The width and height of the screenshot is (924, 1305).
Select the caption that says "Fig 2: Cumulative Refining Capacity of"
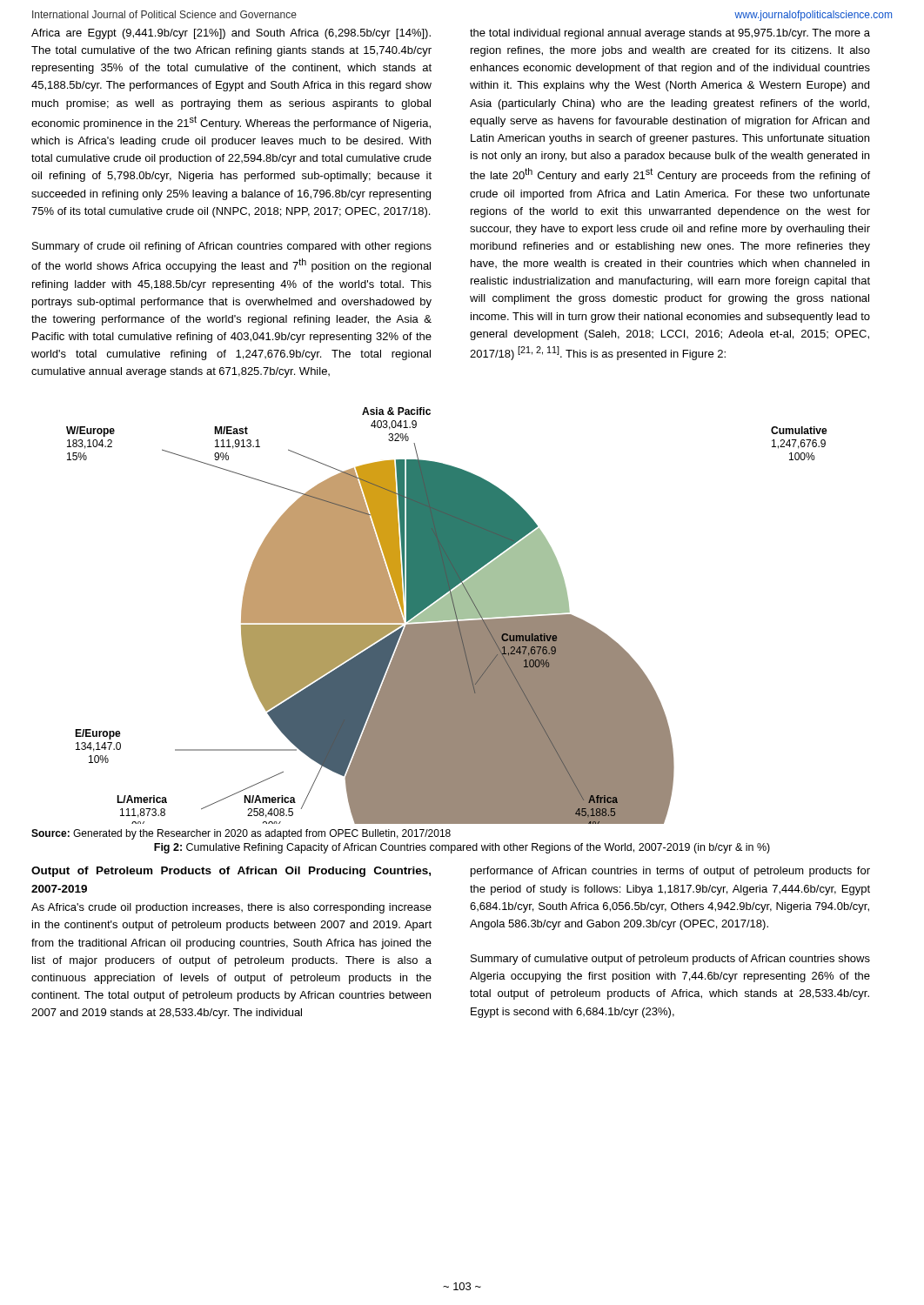click(462, 848)
